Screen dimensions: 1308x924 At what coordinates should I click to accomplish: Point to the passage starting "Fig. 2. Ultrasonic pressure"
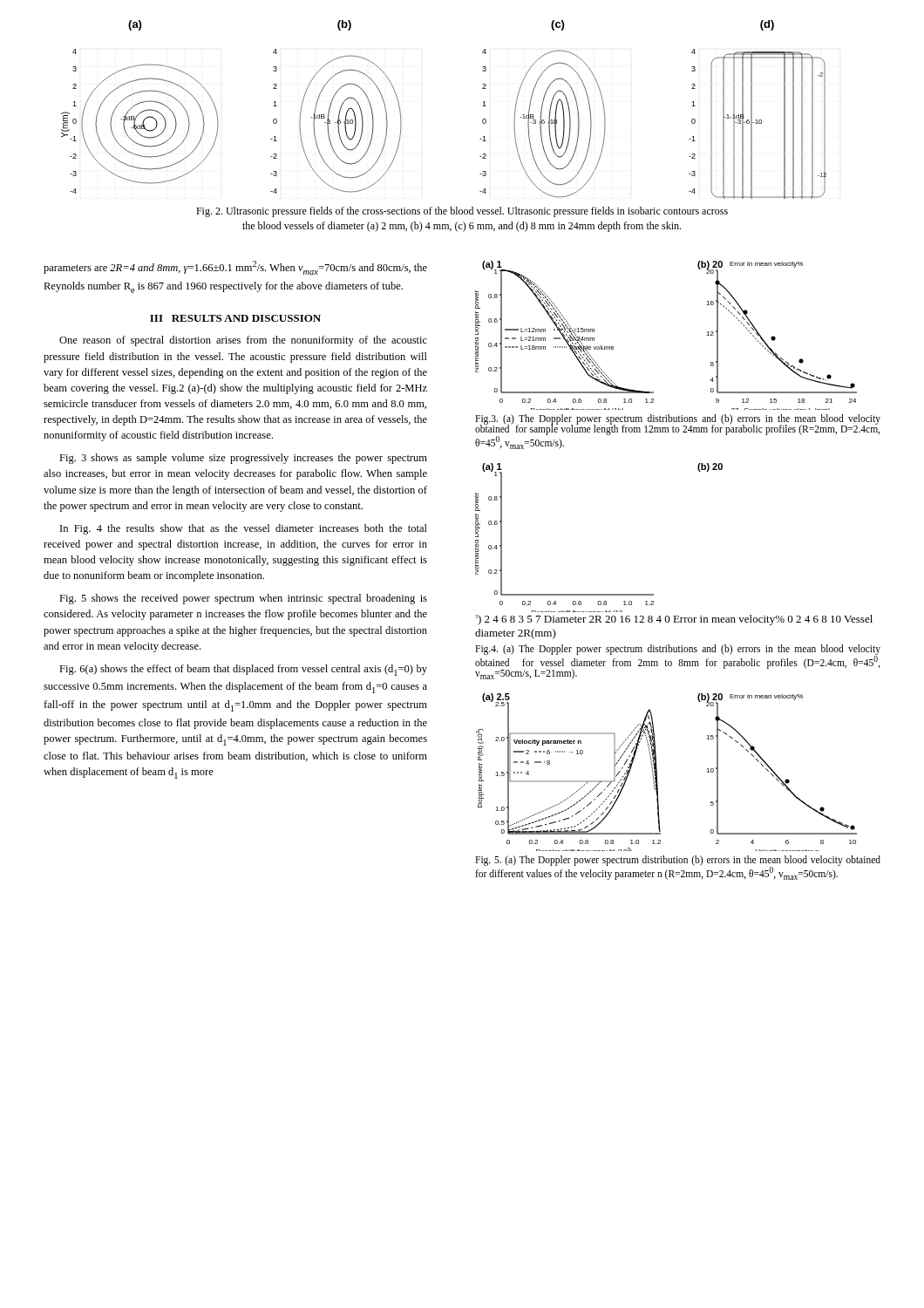(462, 218)
